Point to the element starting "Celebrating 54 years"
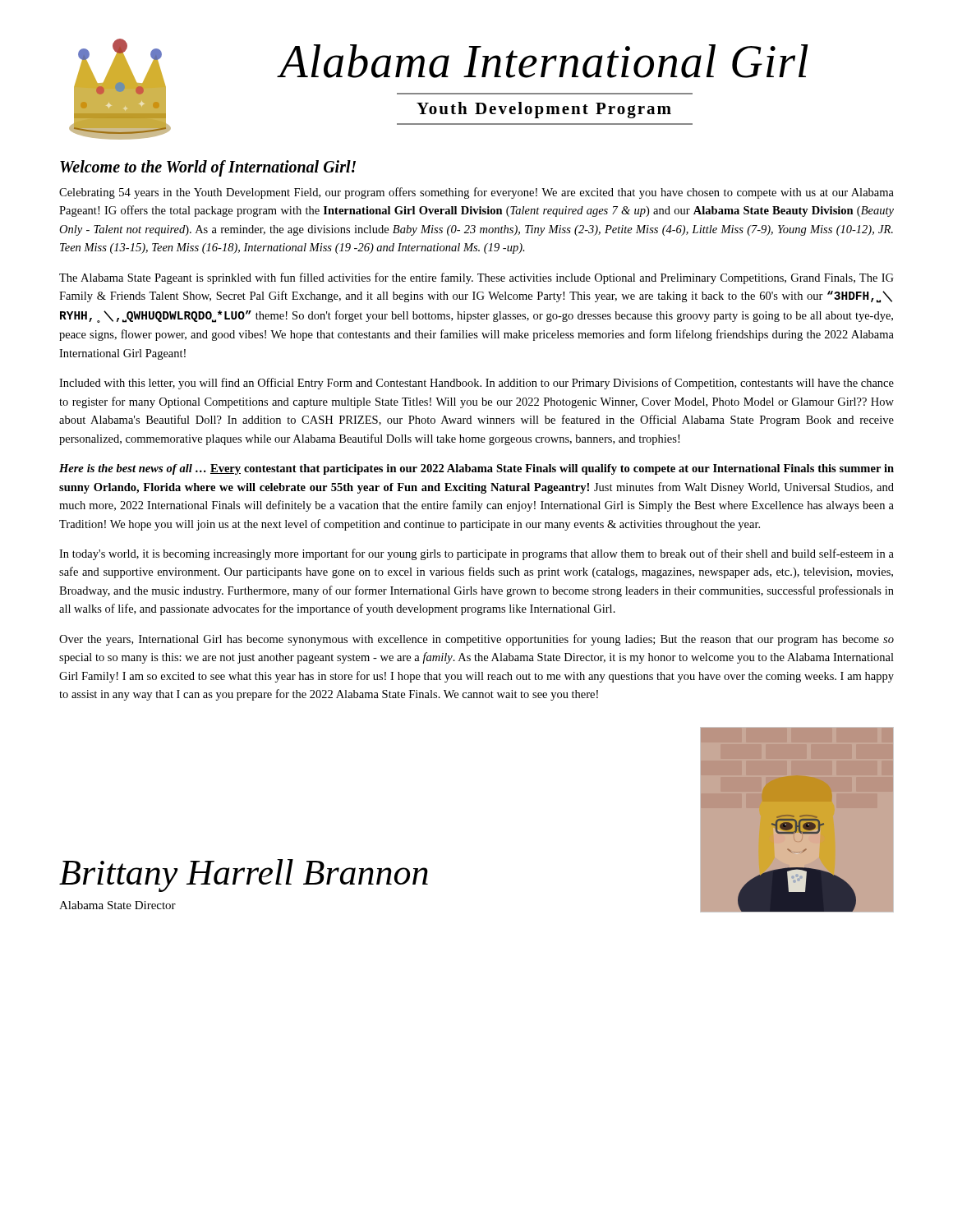 (476, 220)
